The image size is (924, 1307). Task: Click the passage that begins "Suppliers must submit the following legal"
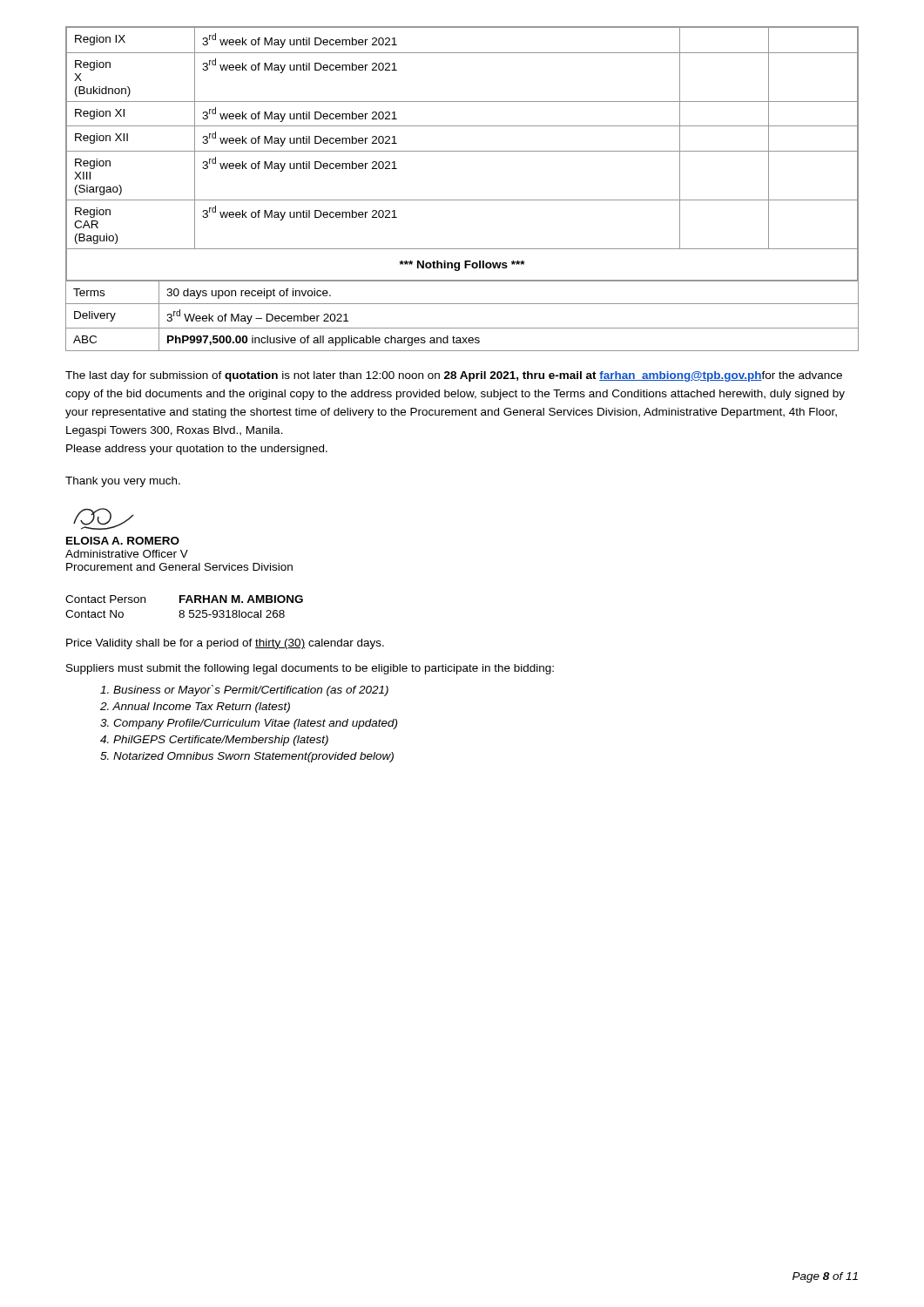tap(310, 667)
